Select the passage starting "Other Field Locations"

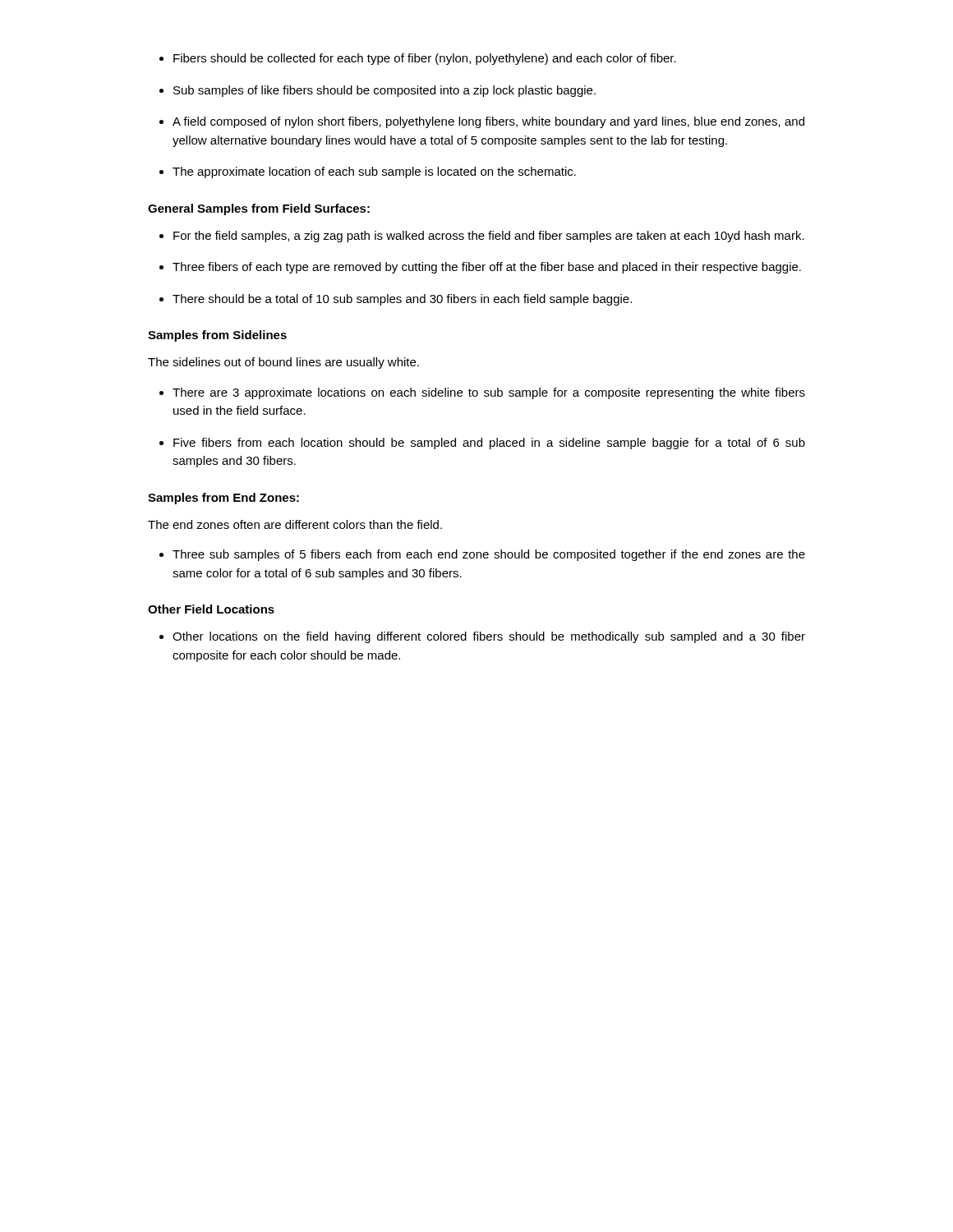211,609
